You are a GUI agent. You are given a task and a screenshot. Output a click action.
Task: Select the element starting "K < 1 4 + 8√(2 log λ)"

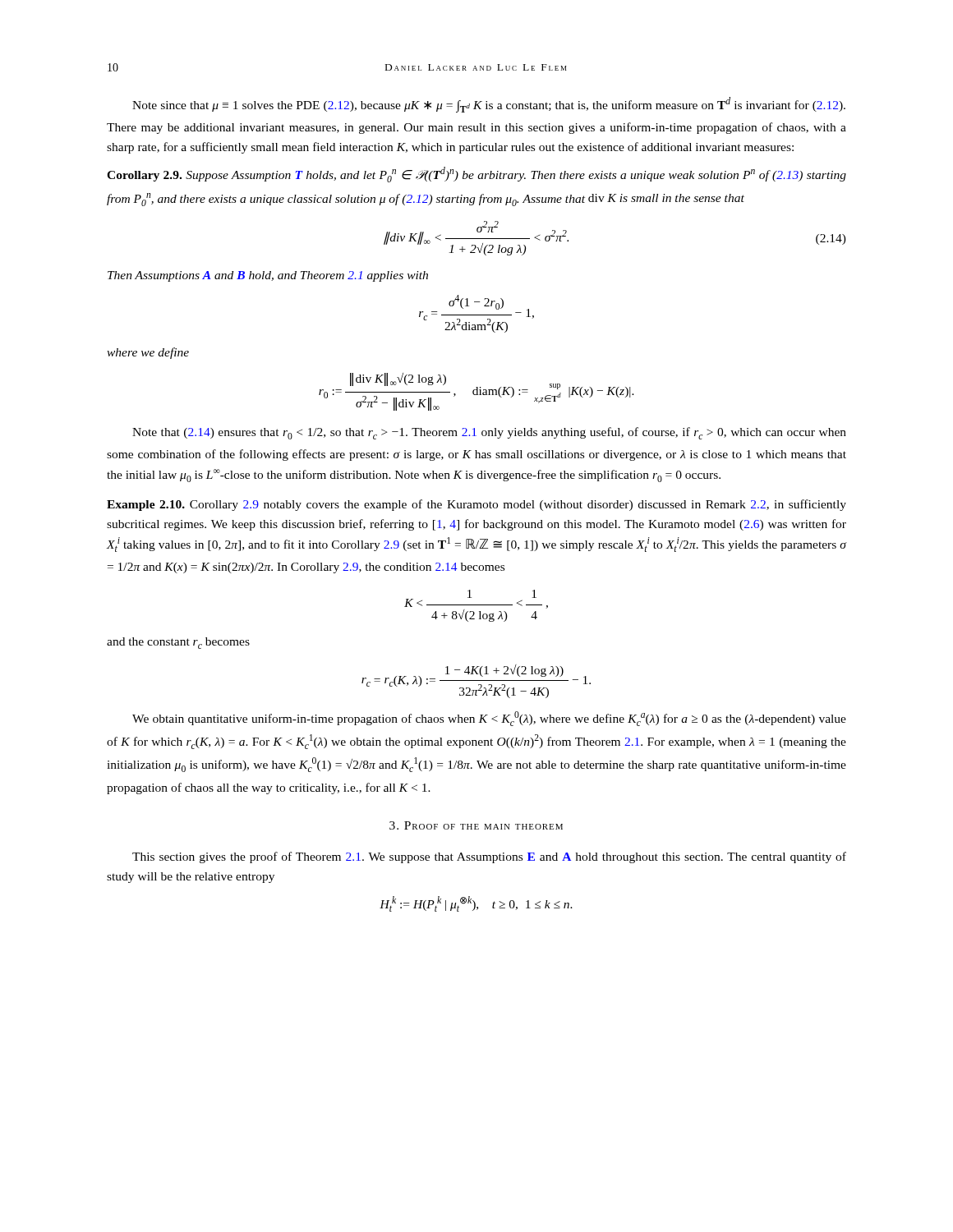tap(476, 604)
